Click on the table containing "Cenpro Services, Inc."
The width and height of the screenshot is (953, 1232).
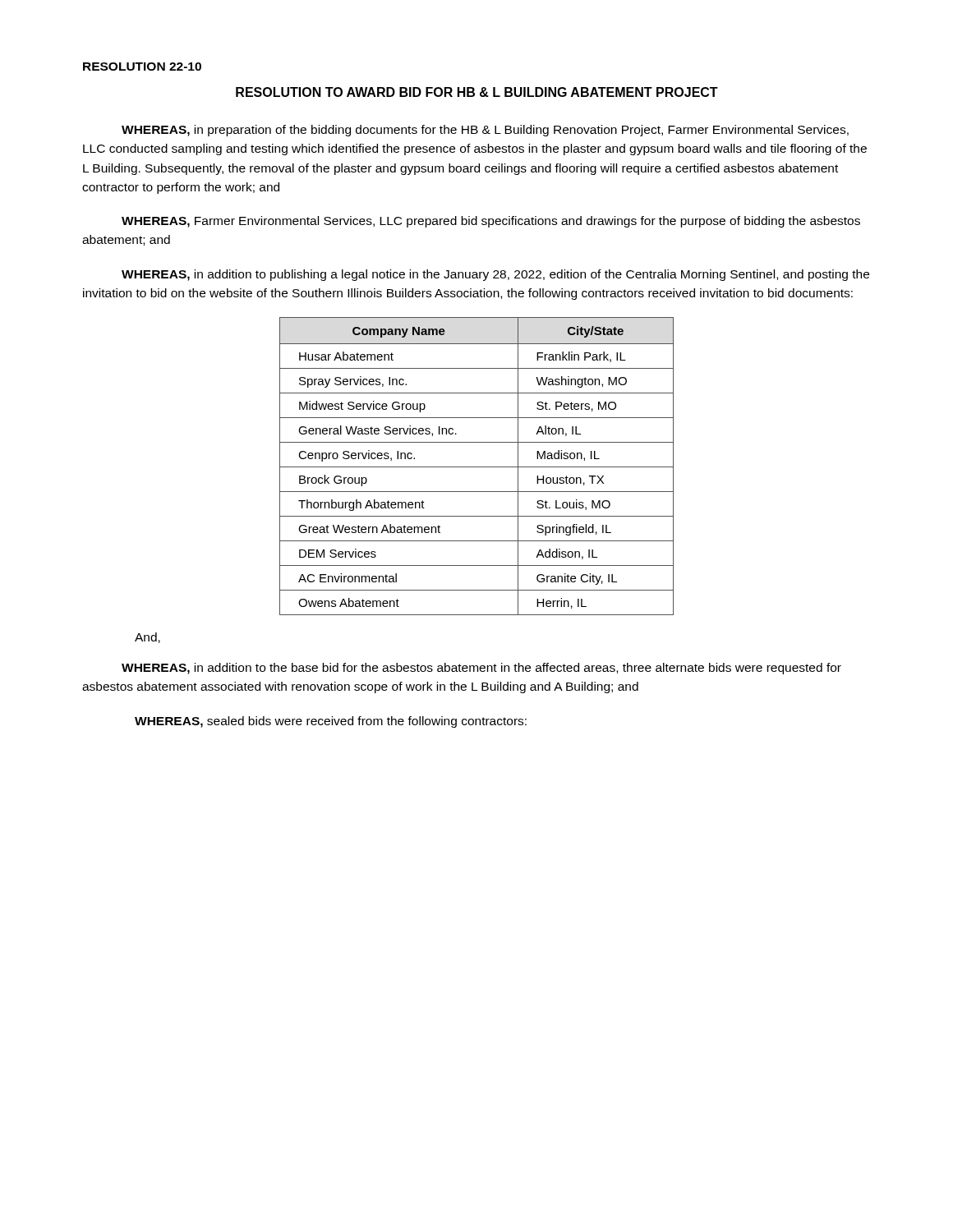point(476,466)
